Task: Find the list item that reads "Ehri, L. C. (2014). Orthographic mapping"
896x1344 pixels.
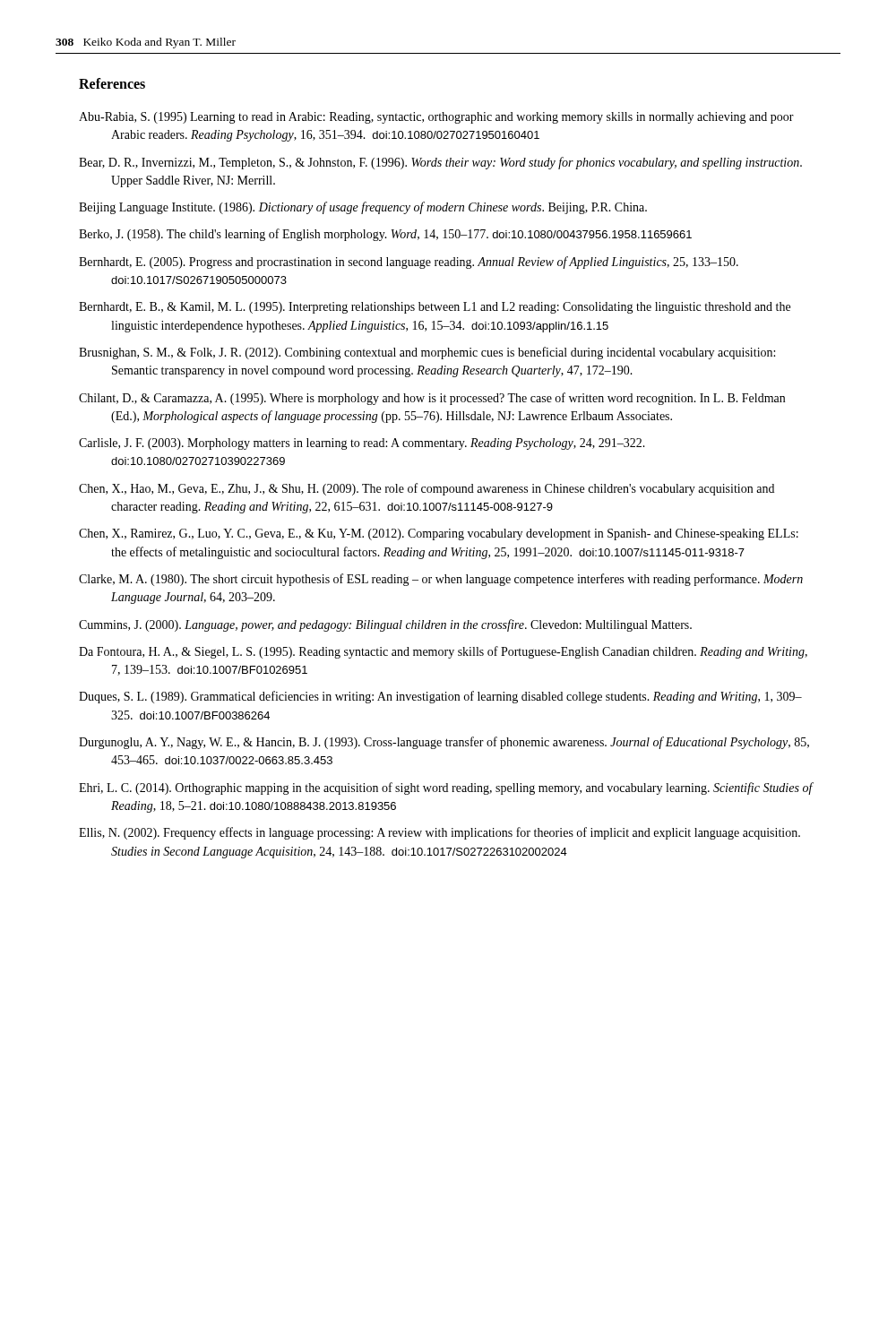Action: click(x=445, y=797)
